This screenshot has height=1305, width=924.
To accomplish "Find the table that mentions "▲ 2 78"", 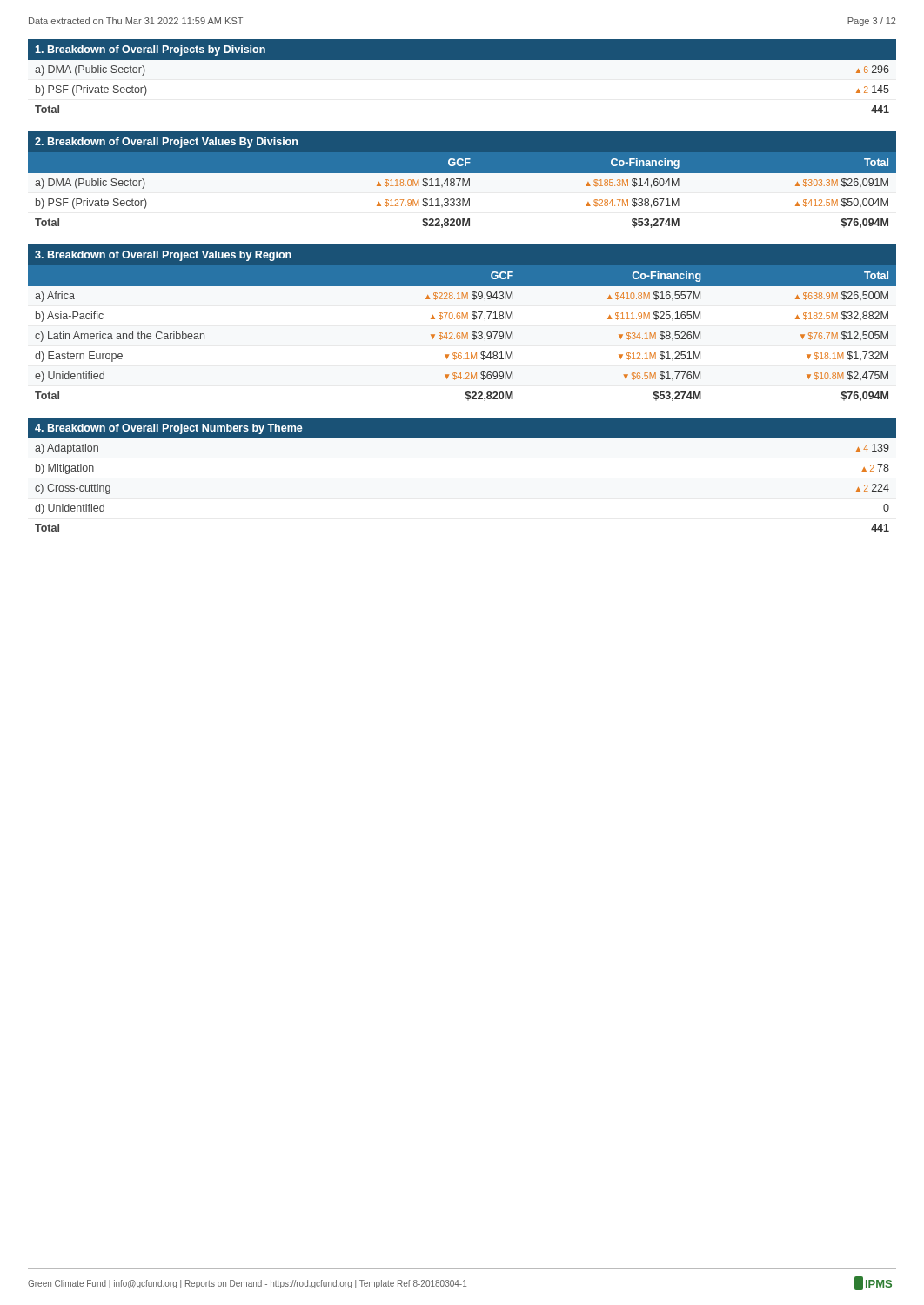I will [462, 488].
